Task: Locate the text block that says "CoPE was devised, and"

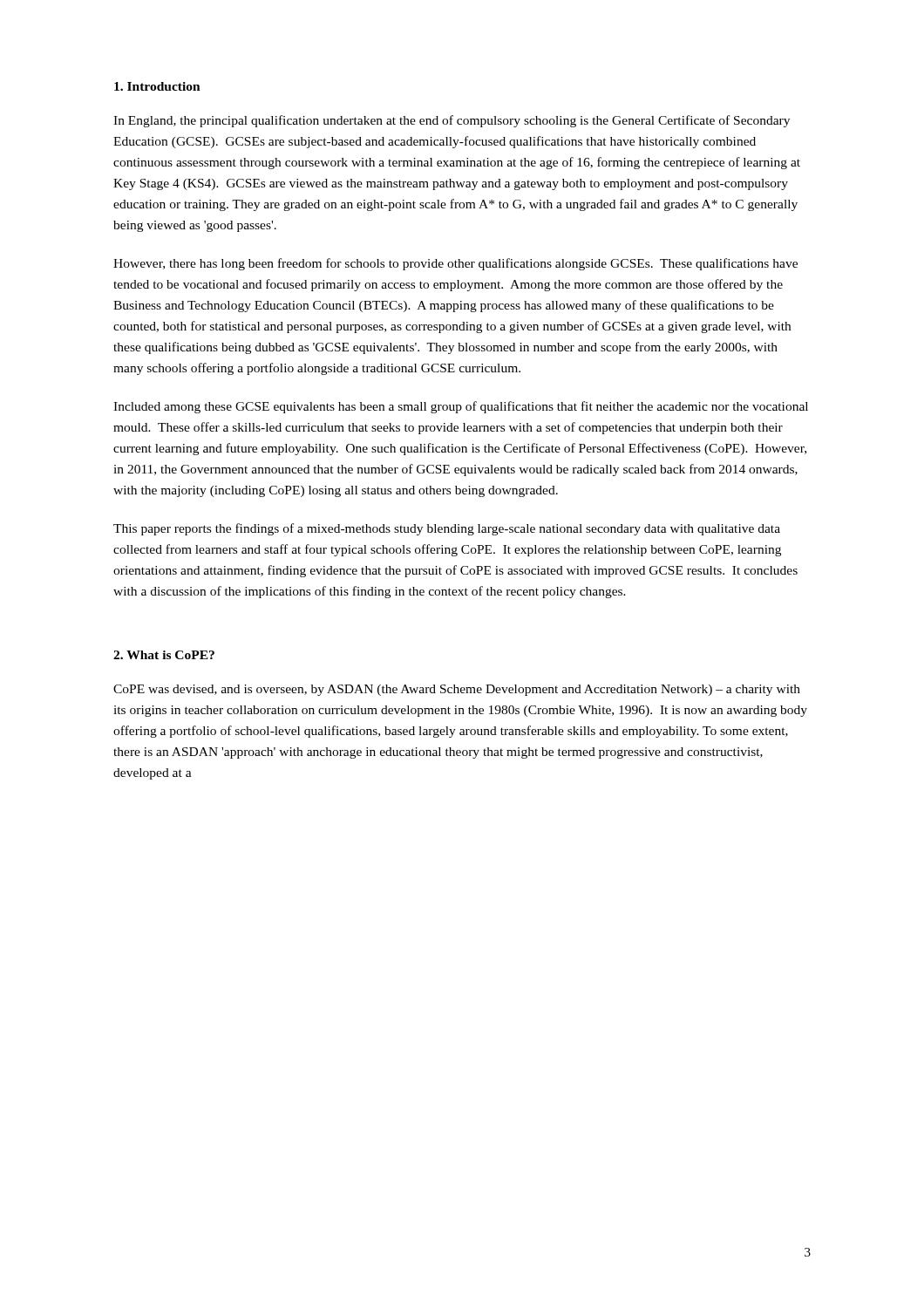Action: click(460, 731)
